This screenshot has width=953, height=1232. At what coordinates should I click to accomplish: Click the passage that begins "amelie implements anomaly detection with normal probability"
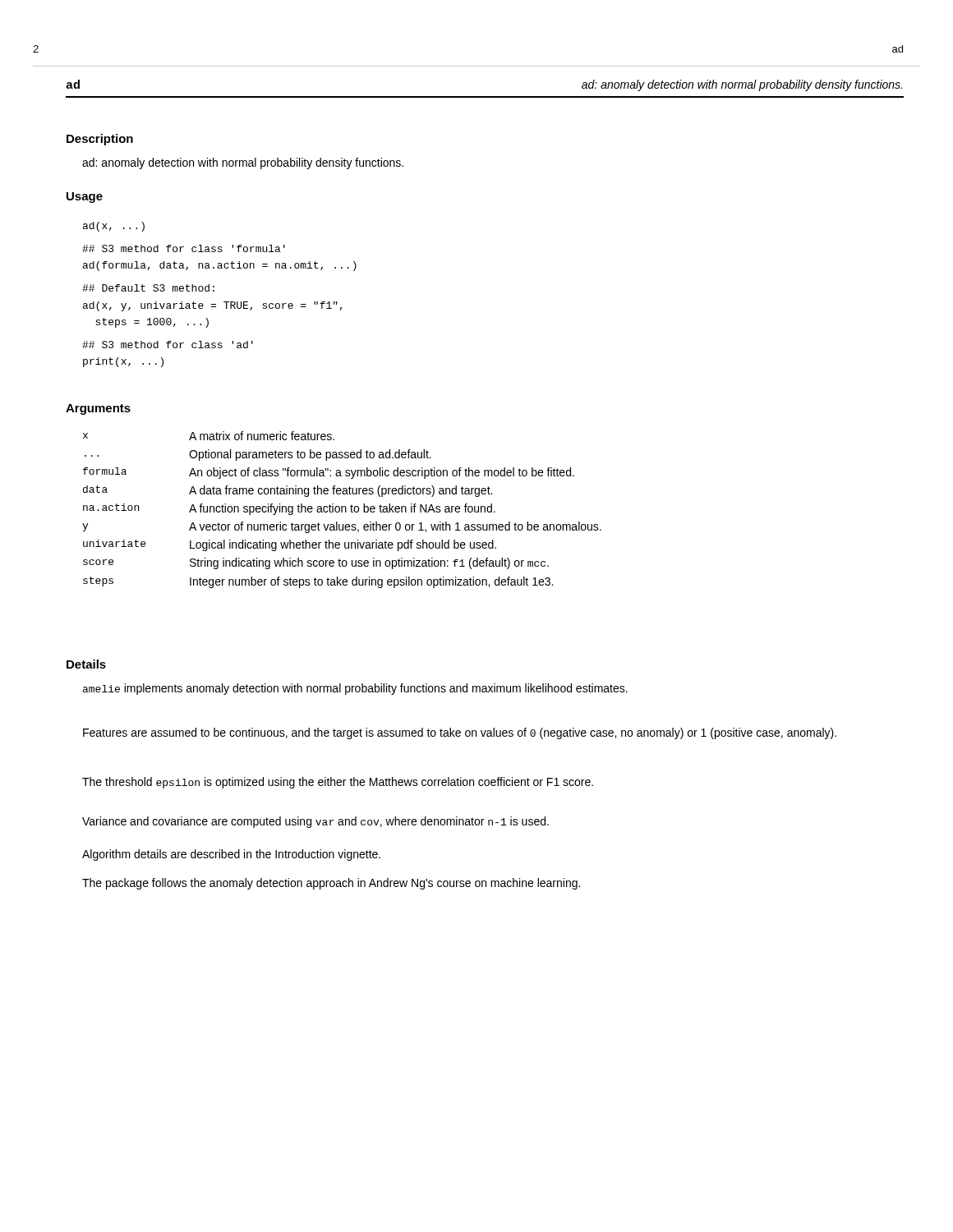493,689
